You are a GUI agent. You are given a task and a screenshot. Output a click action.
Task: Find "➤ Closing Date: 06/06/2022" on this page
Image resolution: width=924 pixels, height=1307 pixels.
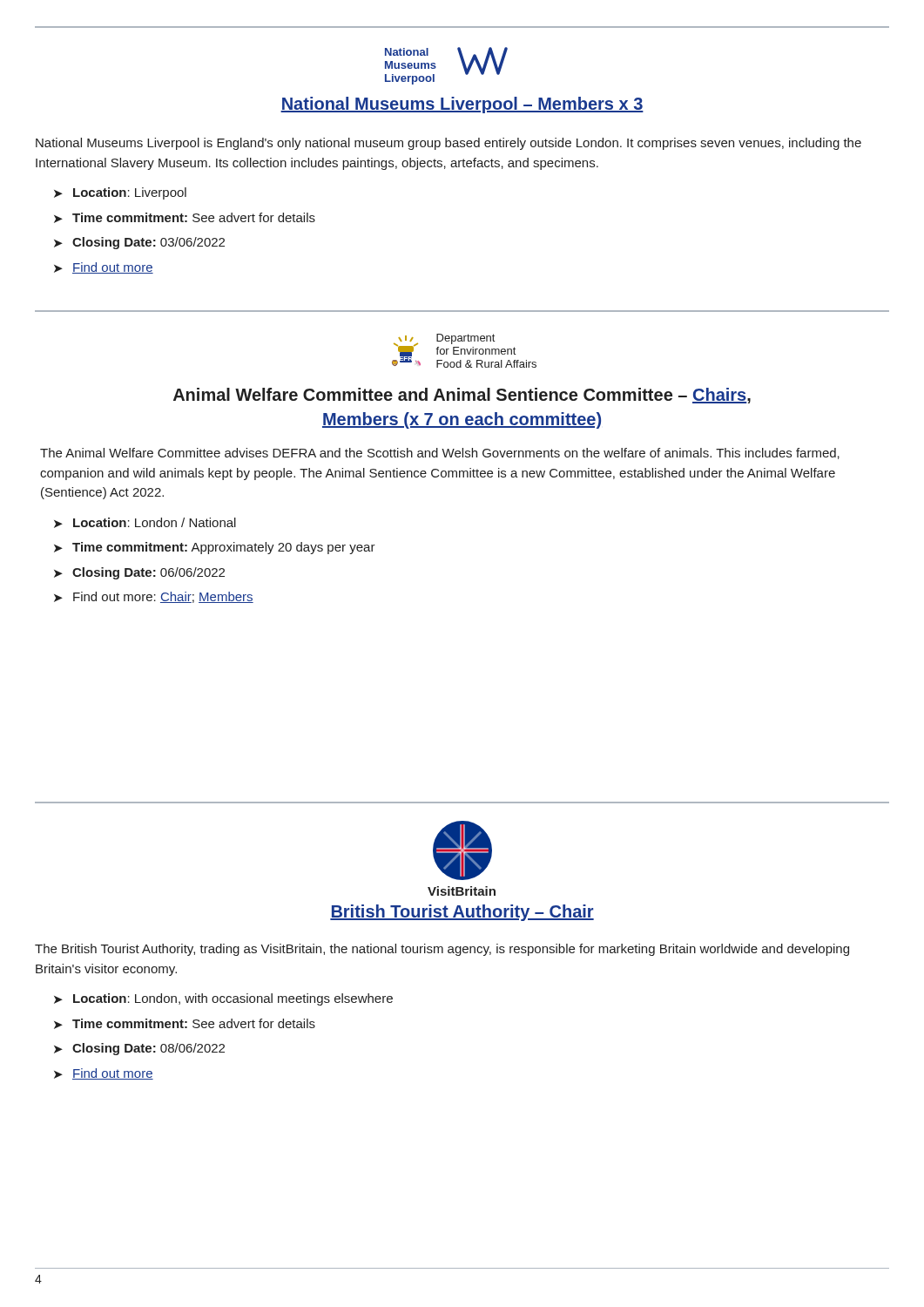click(x=139, y=573)
